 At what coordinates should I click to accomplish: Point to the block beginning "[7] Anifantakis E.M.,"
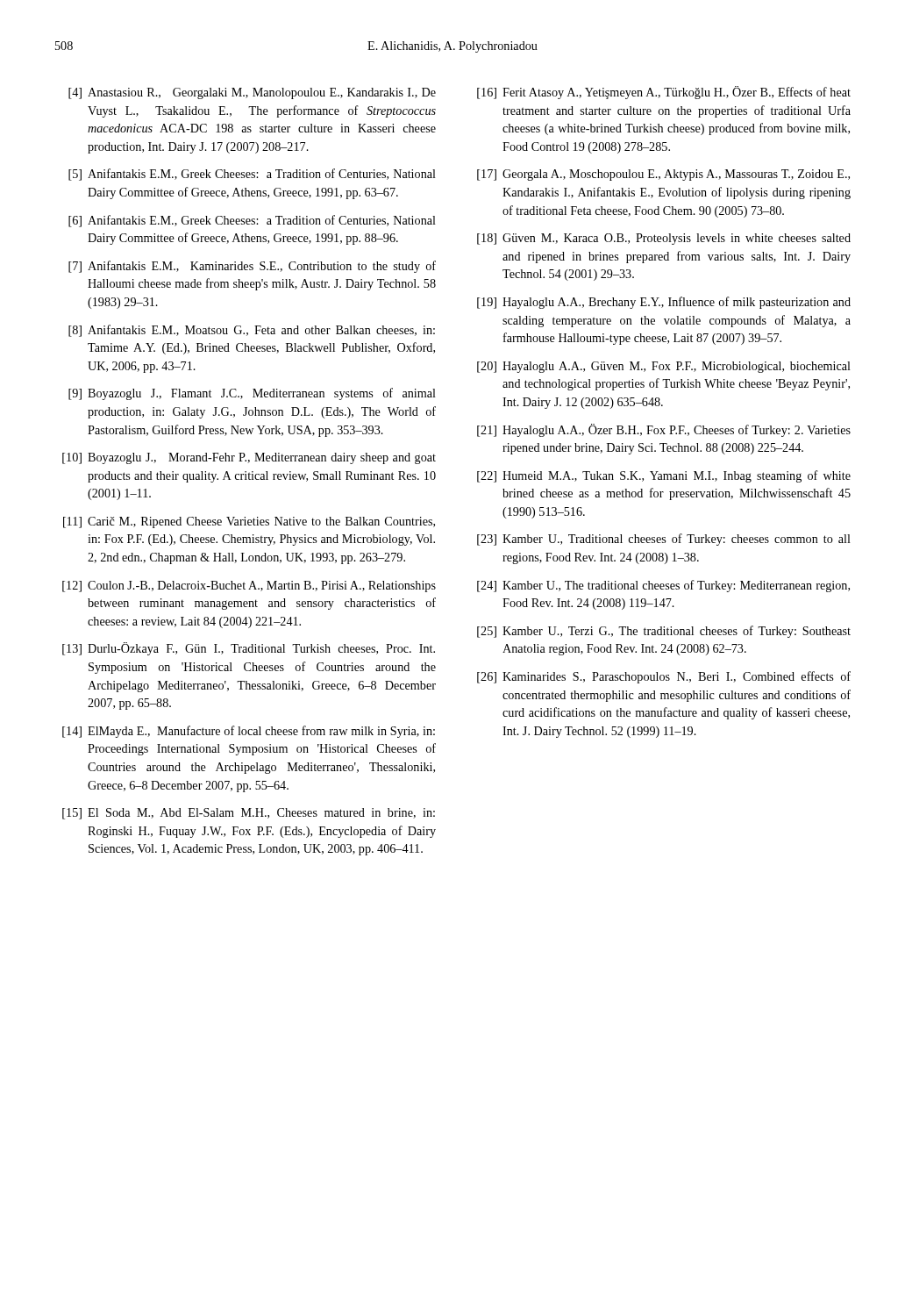245,284
